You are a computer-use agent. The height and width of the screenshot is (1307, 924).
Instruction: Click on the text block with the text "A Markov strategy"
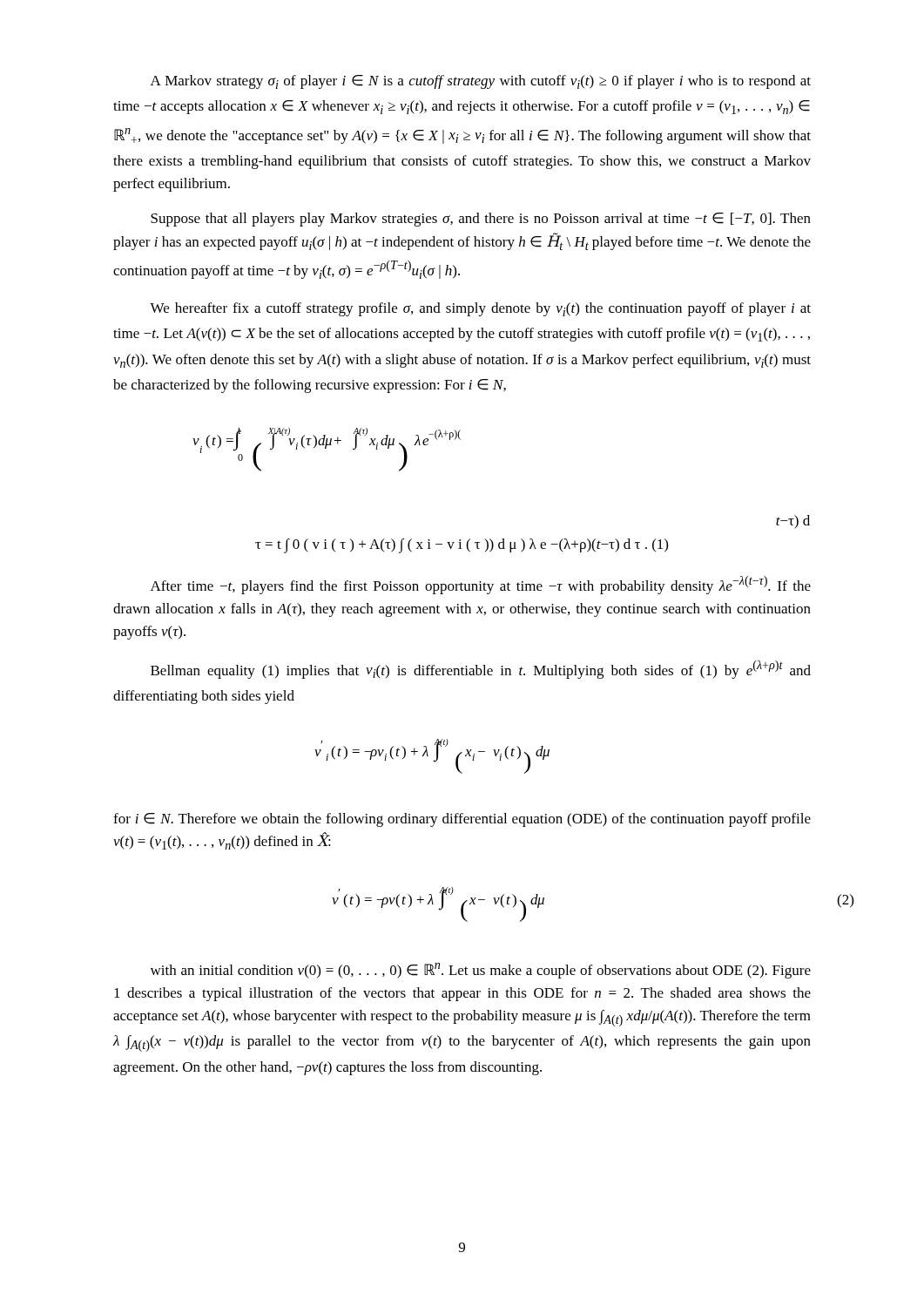[x=462, y=133]
